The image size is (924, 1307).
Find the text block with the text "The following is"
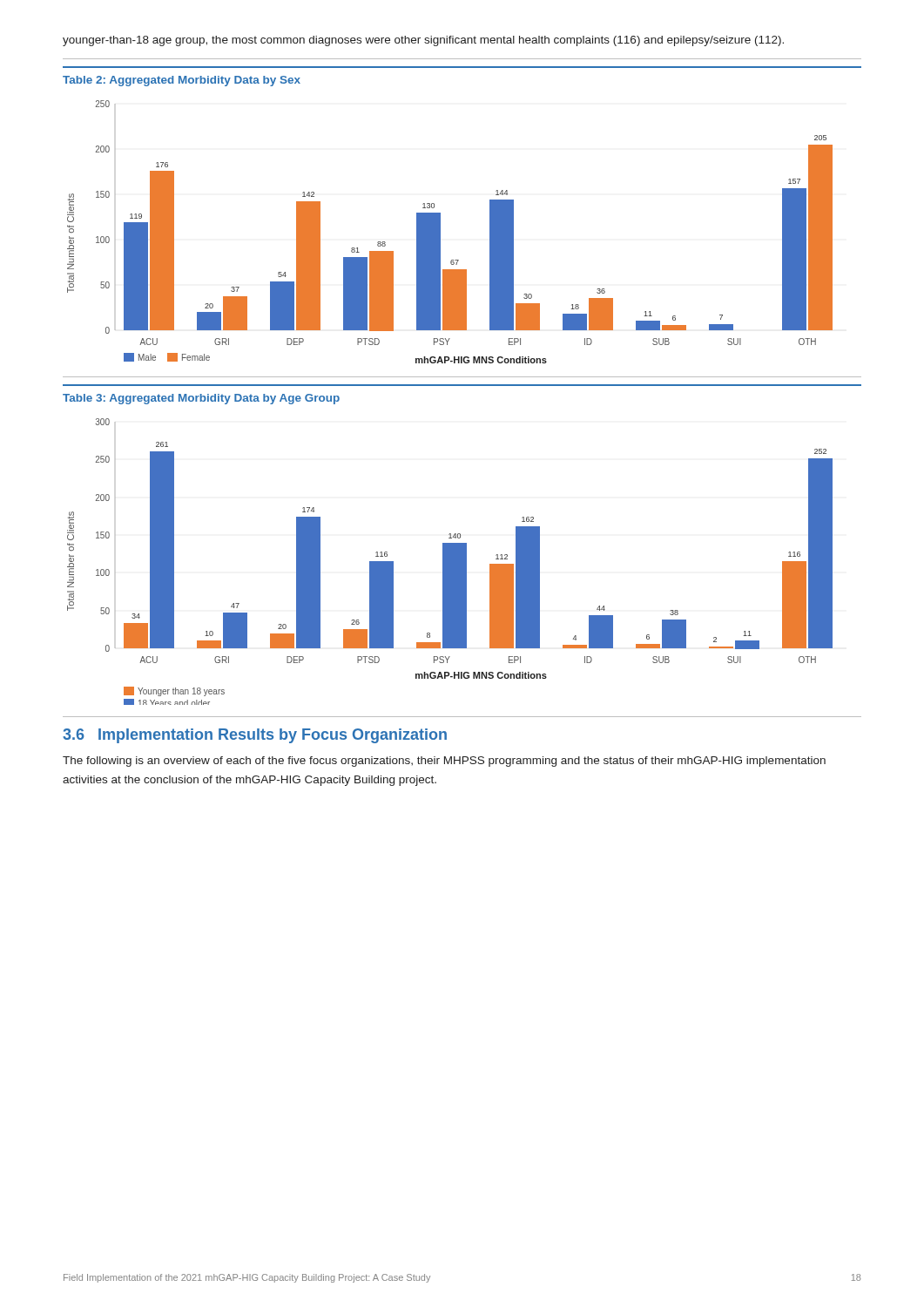[x=444, y=770]
